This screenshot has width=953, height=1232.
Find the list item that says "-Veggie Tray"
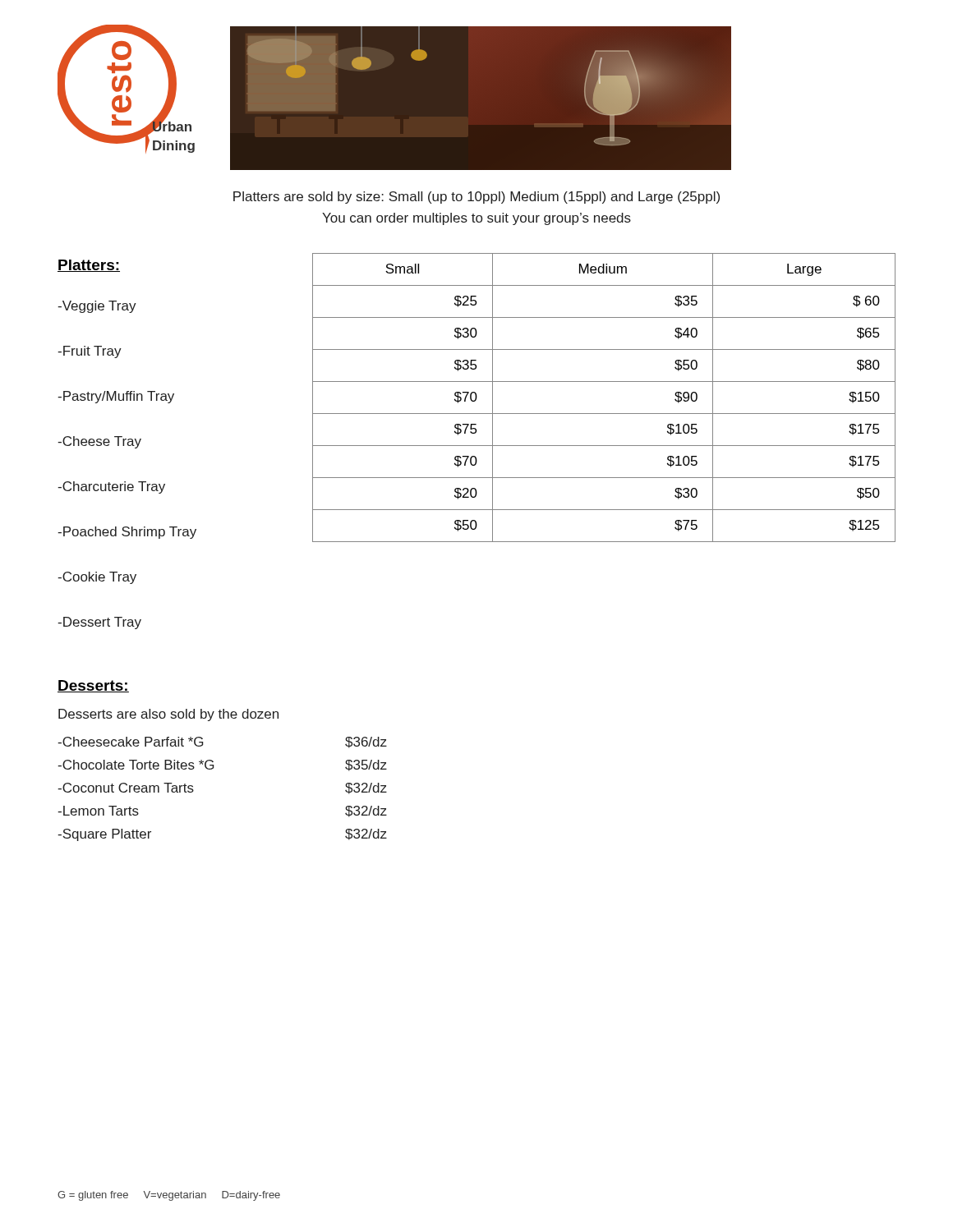tap(97, 306)
